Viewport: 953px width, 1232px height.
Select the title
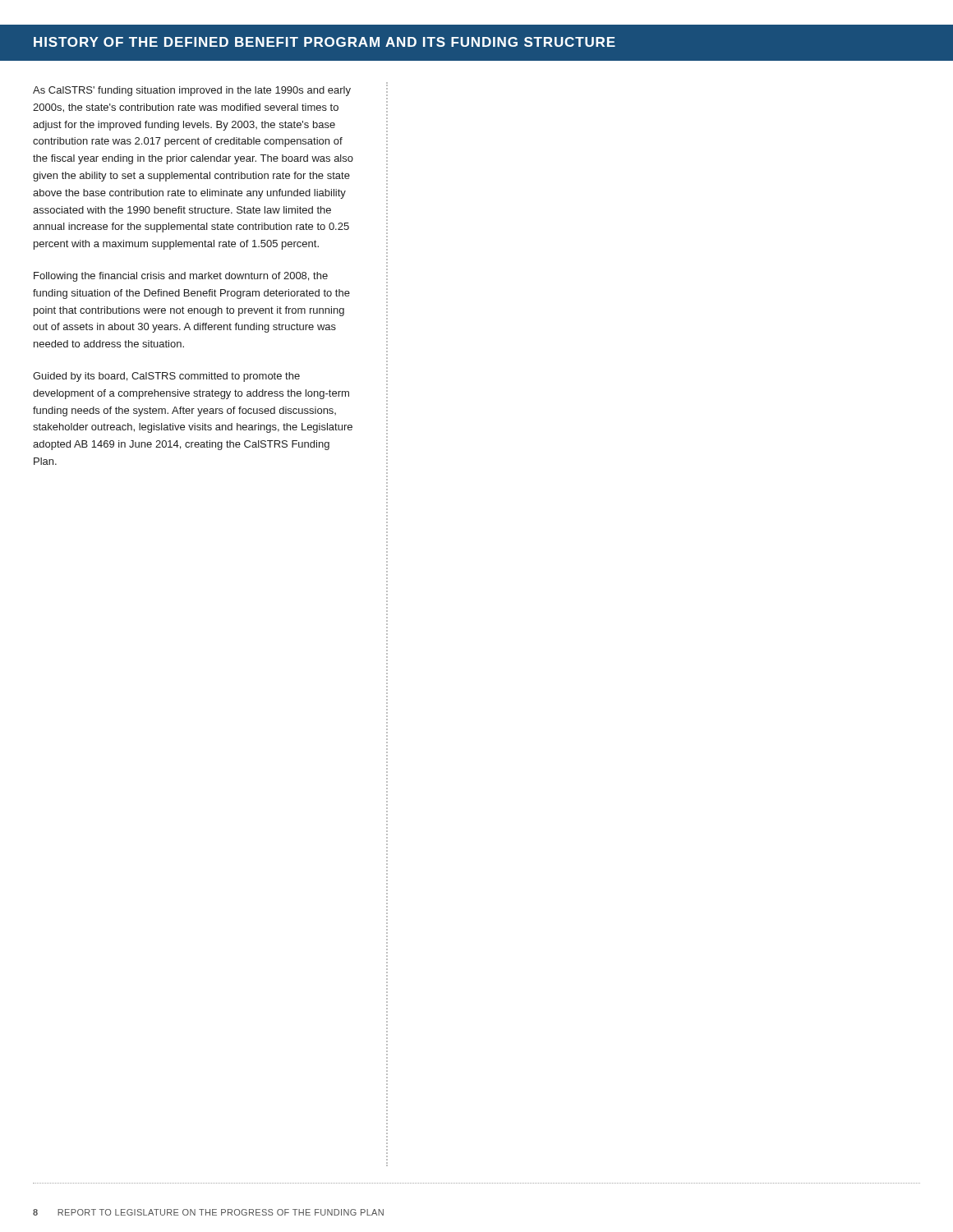click(x=324, y=42)
